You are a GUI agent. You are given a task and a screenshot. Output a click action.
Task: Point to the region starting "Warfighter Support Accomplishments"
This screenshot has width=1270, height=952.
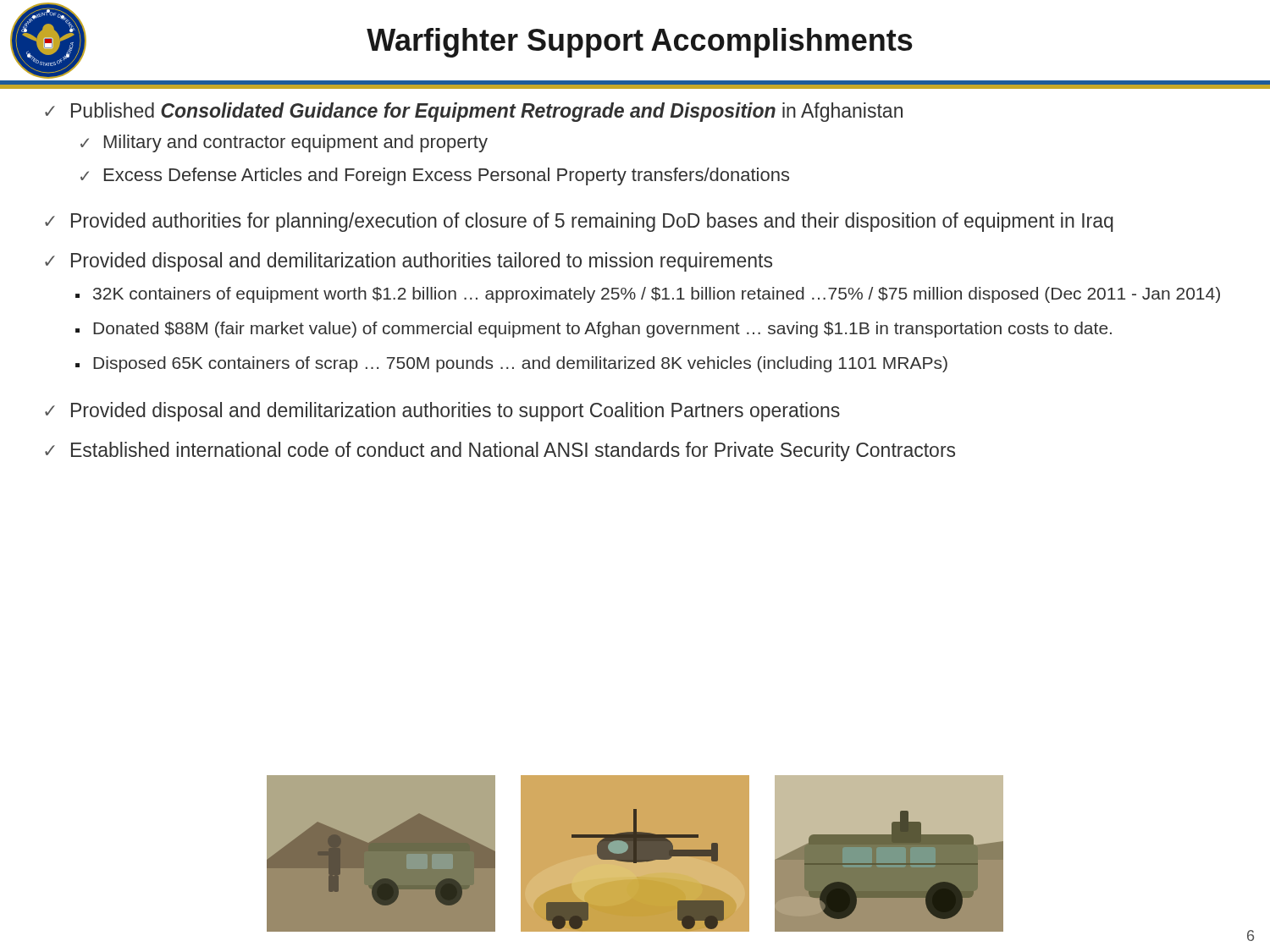[x=640, y=40]
